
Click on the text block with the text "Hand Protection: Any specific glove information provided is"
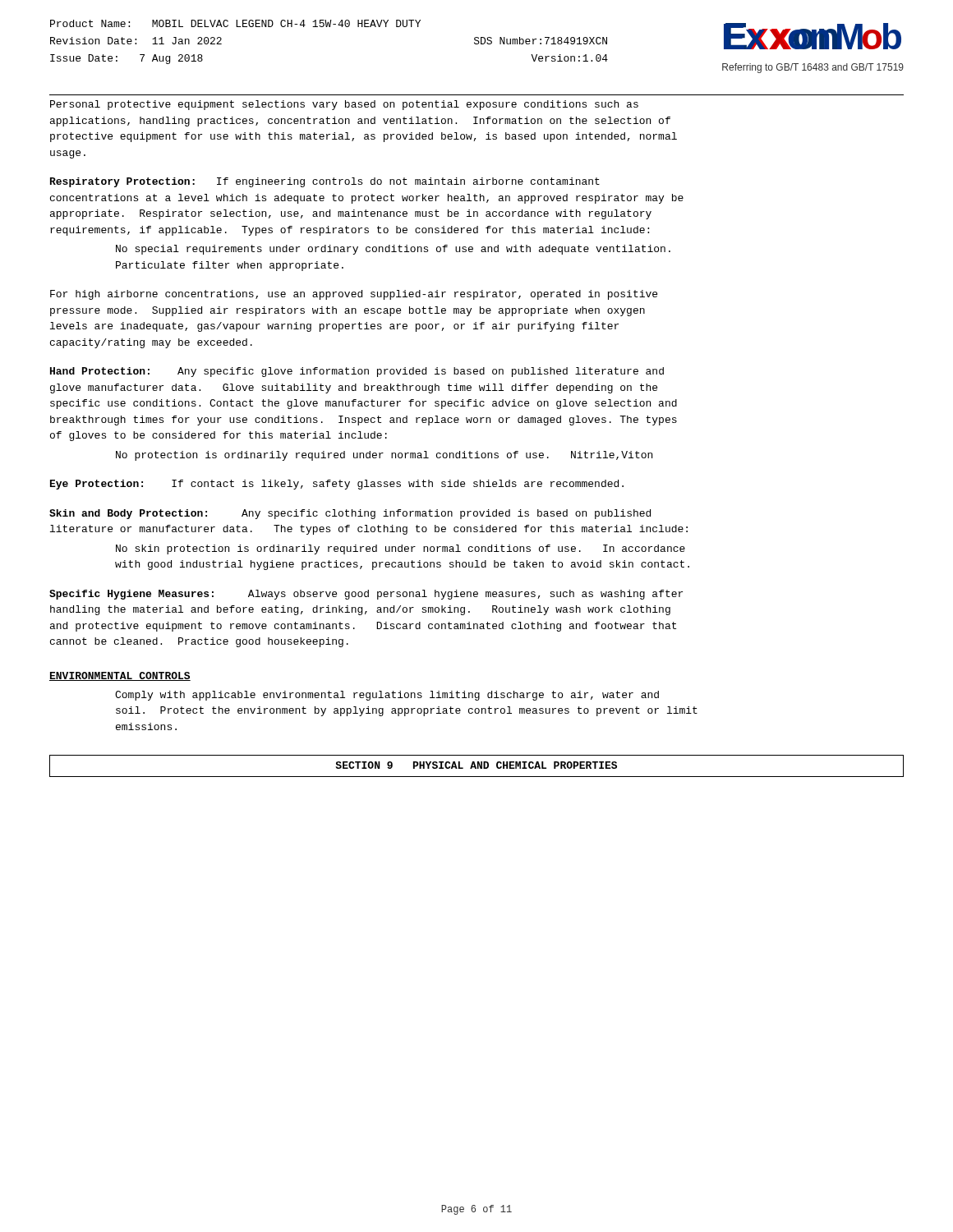click(363, 404)
